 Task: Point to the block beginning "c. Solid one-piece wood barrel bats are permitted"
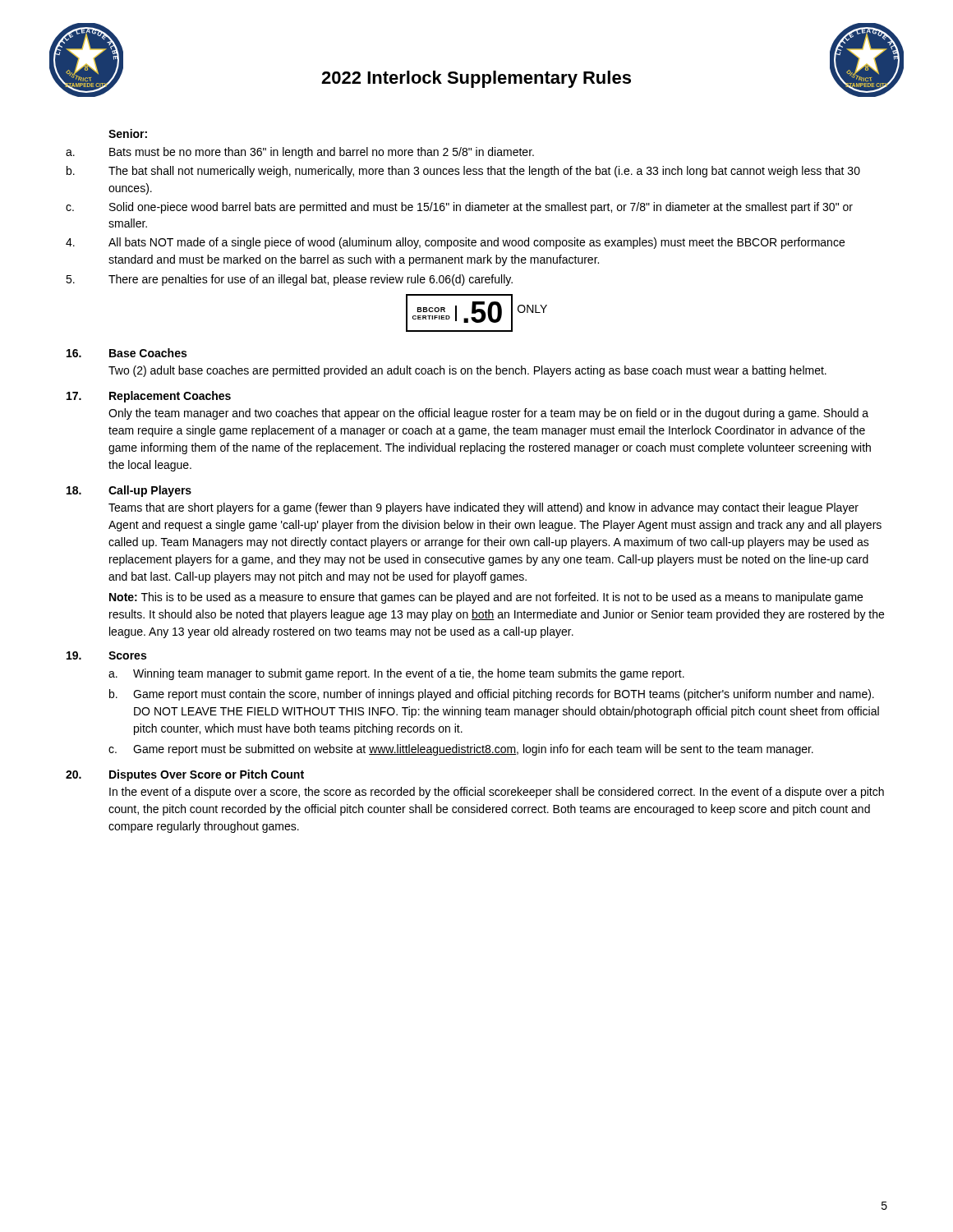point(476,215)
